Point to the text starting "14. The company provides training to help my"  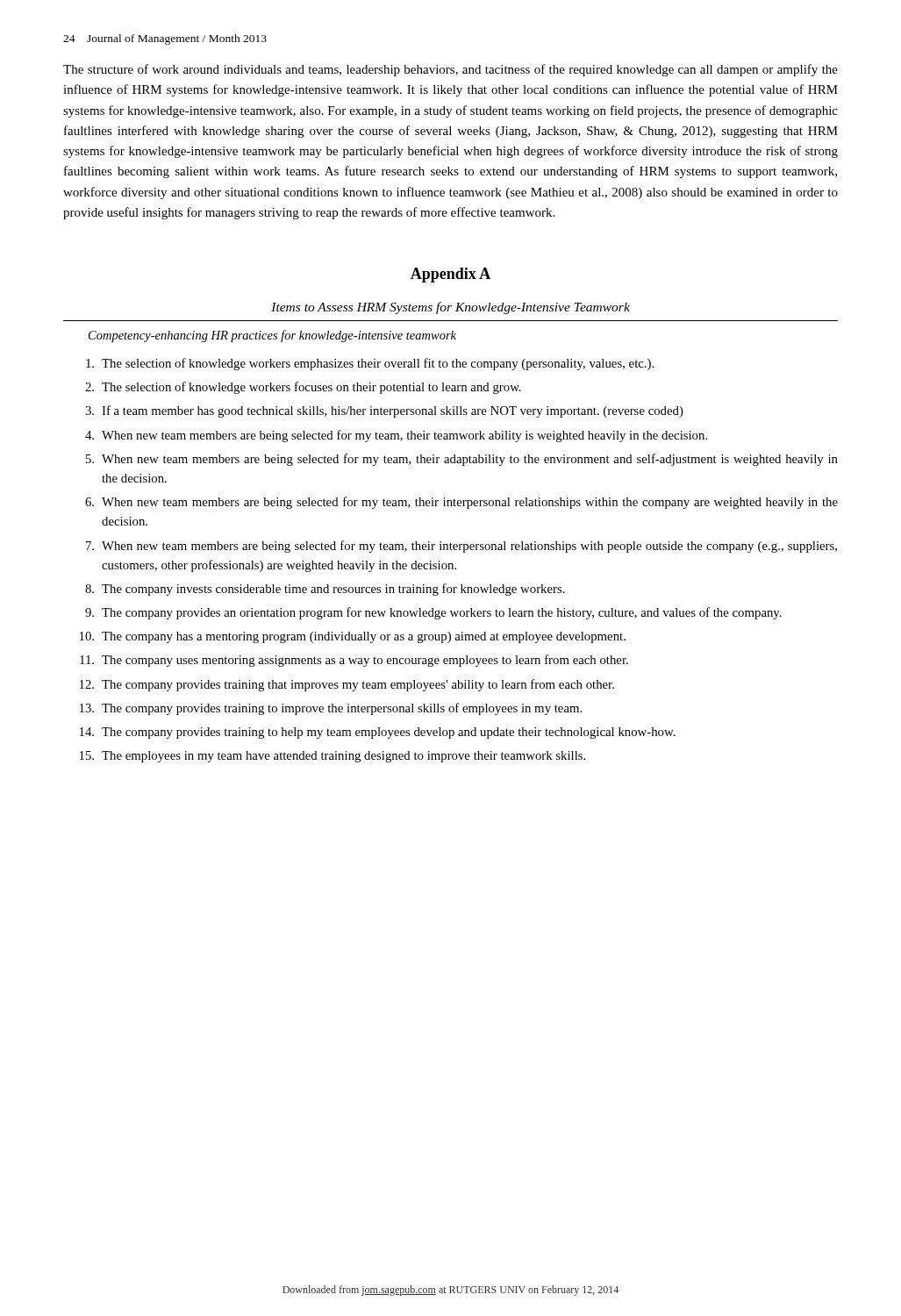(450, 732)
